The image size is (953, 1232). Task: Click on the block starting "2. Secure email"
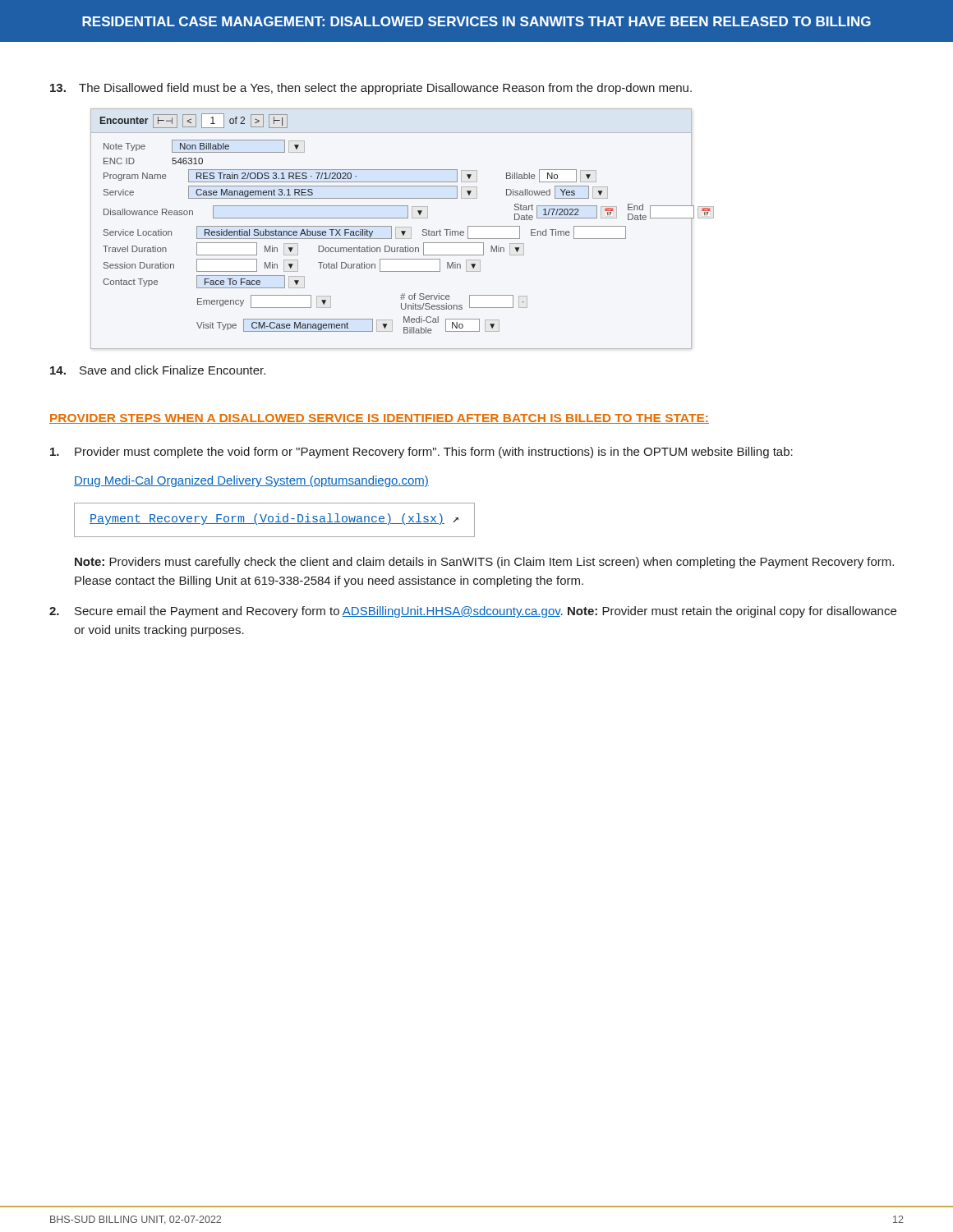coord(476,620)
